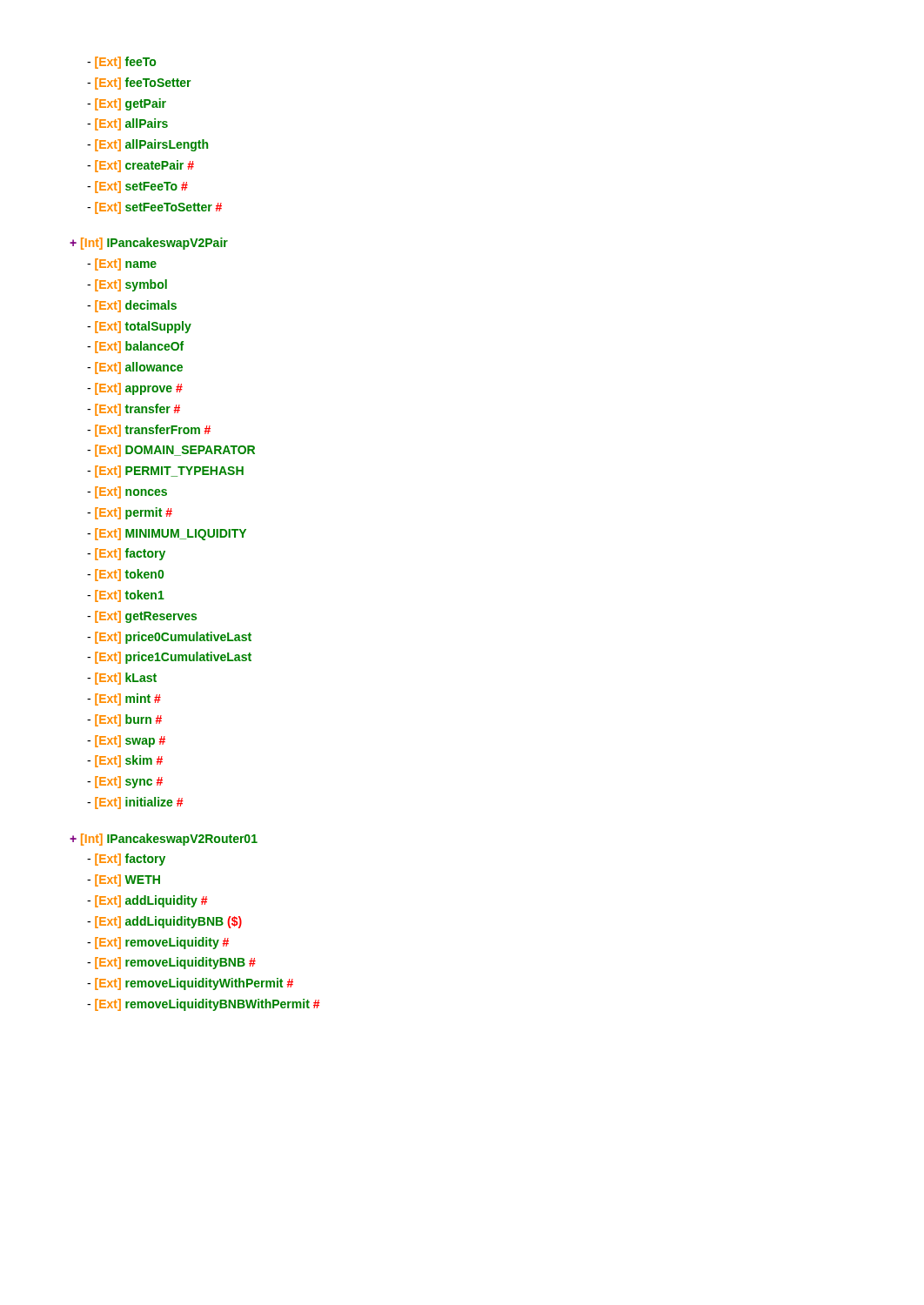
Task: Find "[Ext] mint #" on this page
Action: [124, 699]
